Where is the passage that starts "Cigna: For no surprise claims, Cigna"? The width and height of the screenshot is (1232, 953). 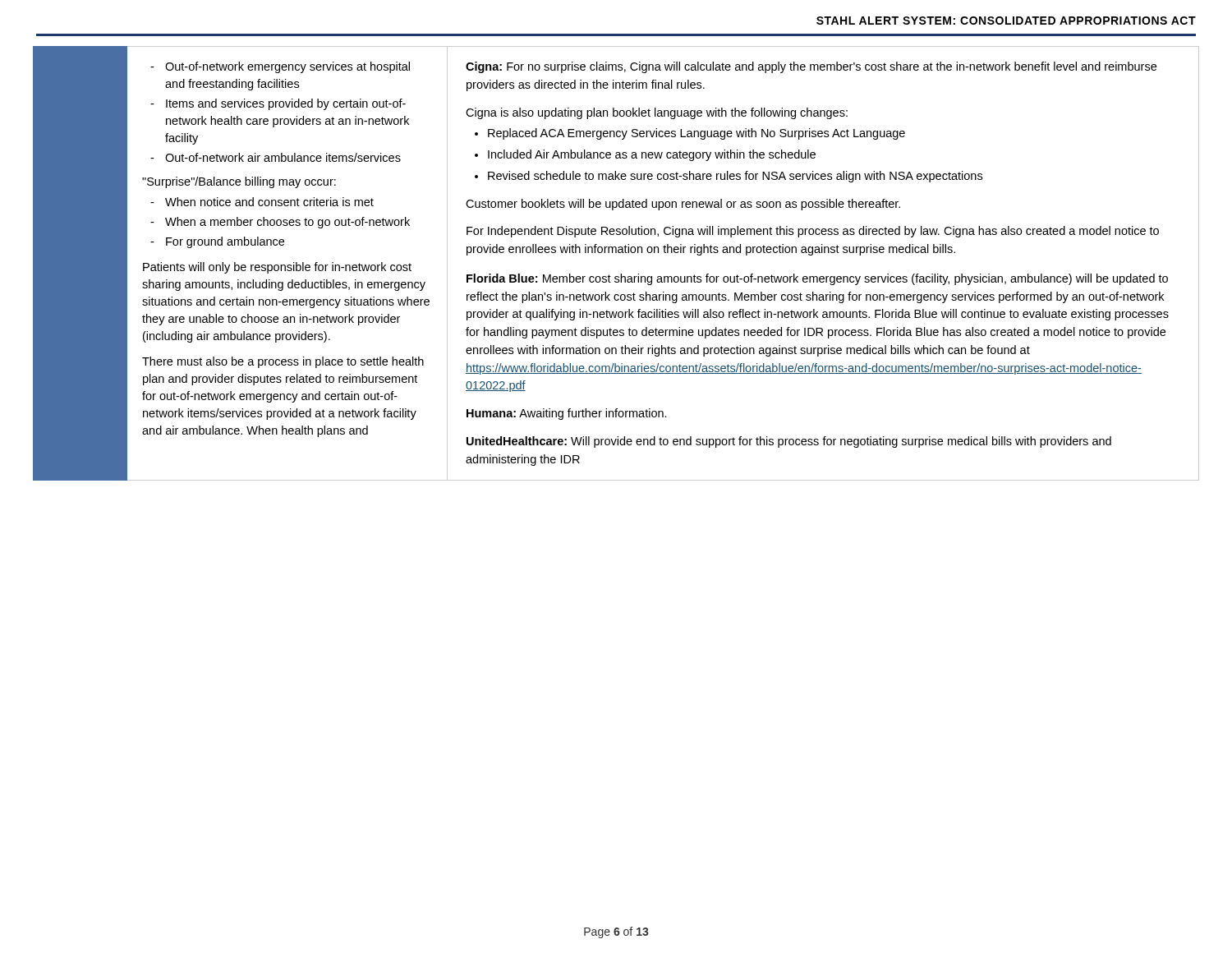click(811, 75)
